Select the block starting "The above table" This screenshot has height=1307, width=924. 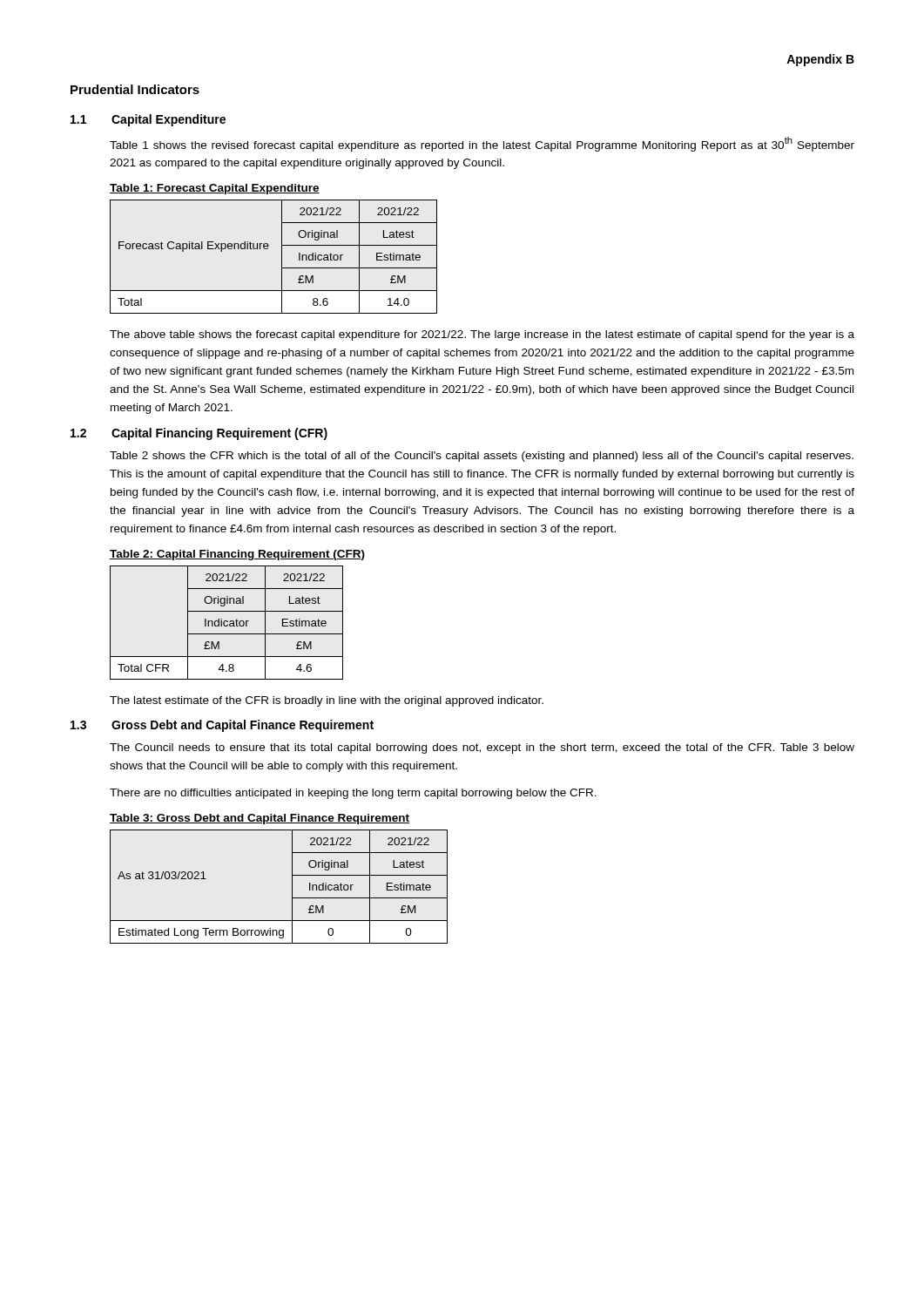(x=482, y=371)
